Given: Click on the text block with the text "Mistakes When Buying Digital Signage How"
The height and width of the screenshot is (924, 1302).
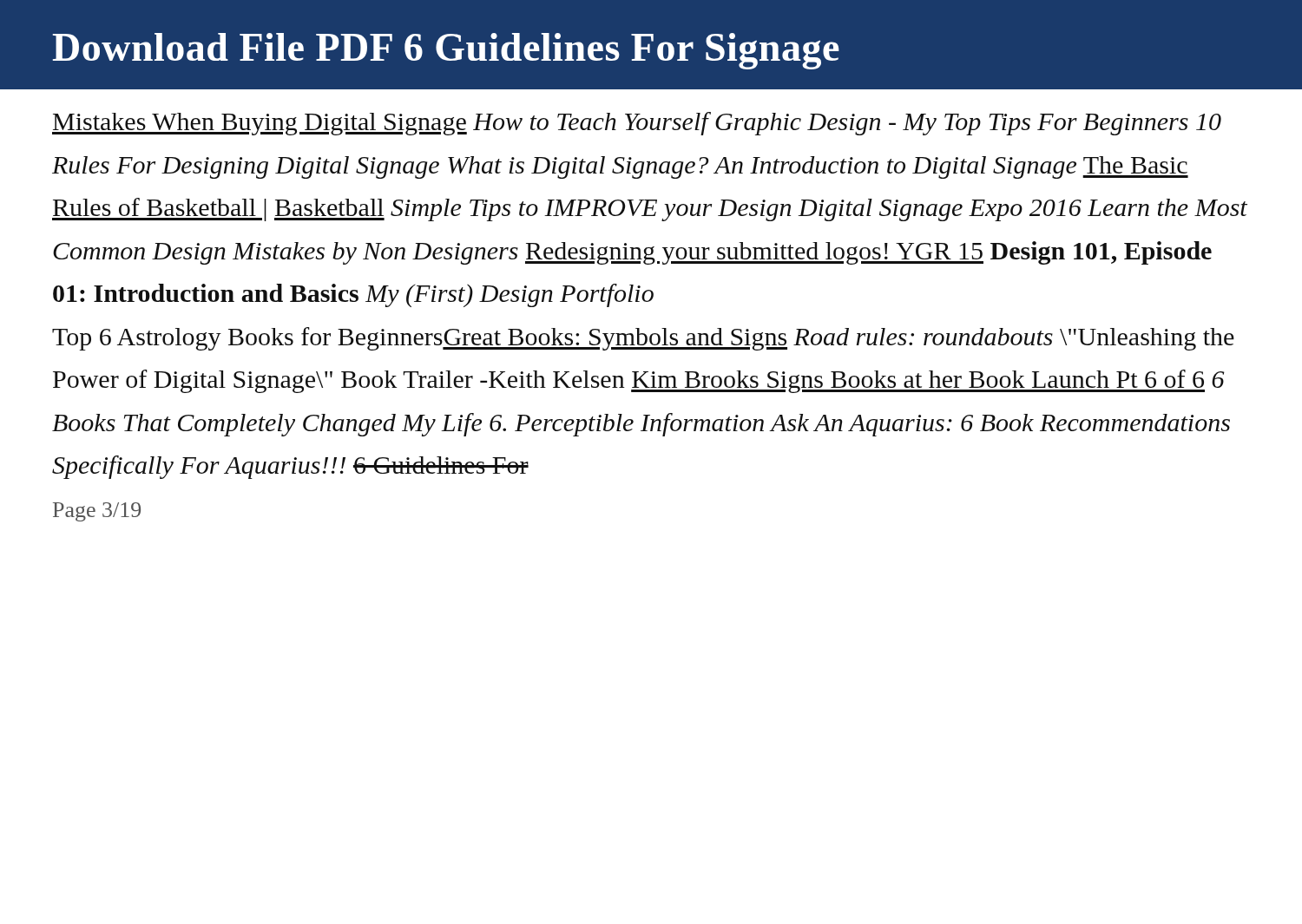Looking at the screenshot, I should 650,314.
